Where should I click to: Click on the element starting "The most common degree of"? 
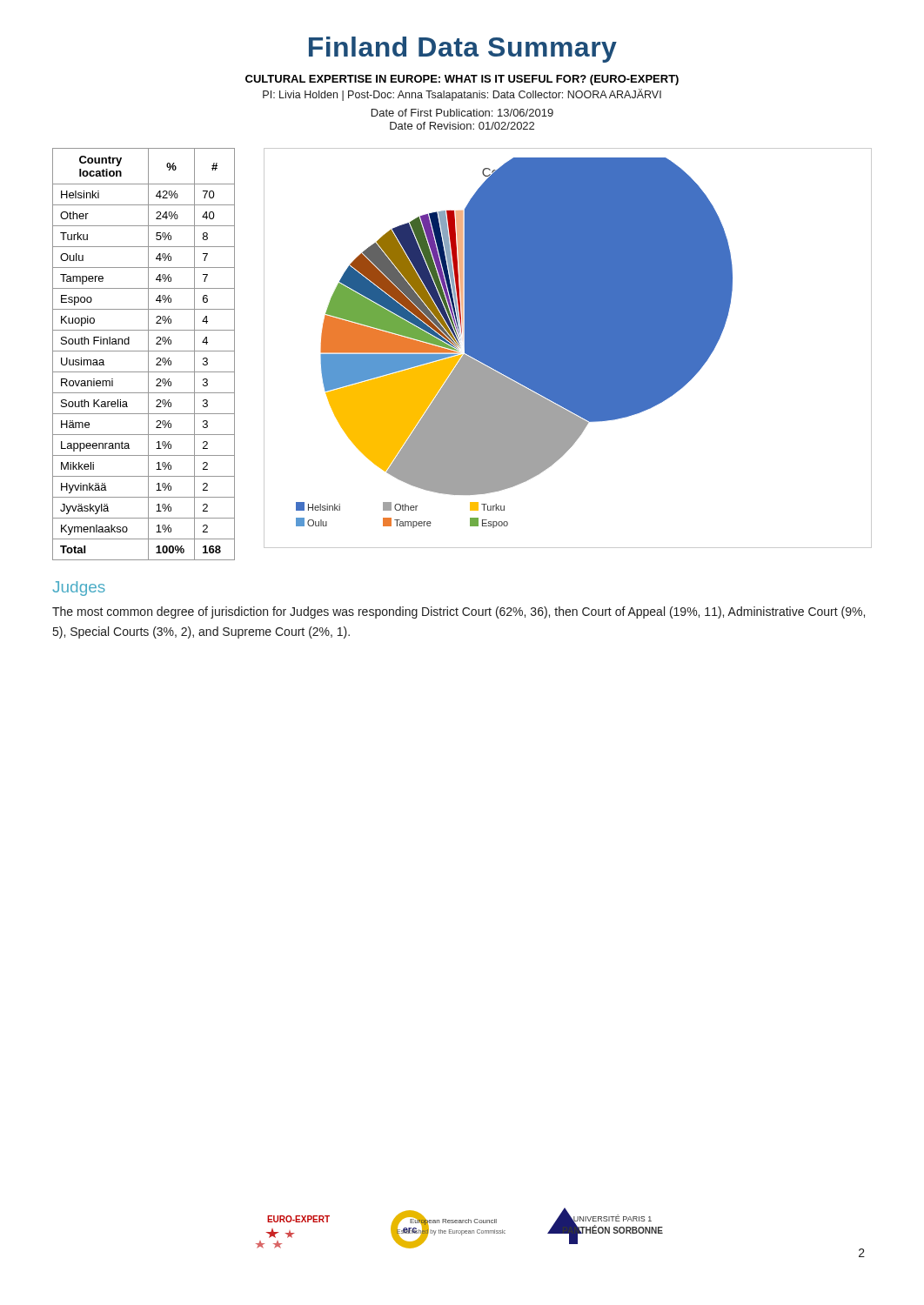459,622
